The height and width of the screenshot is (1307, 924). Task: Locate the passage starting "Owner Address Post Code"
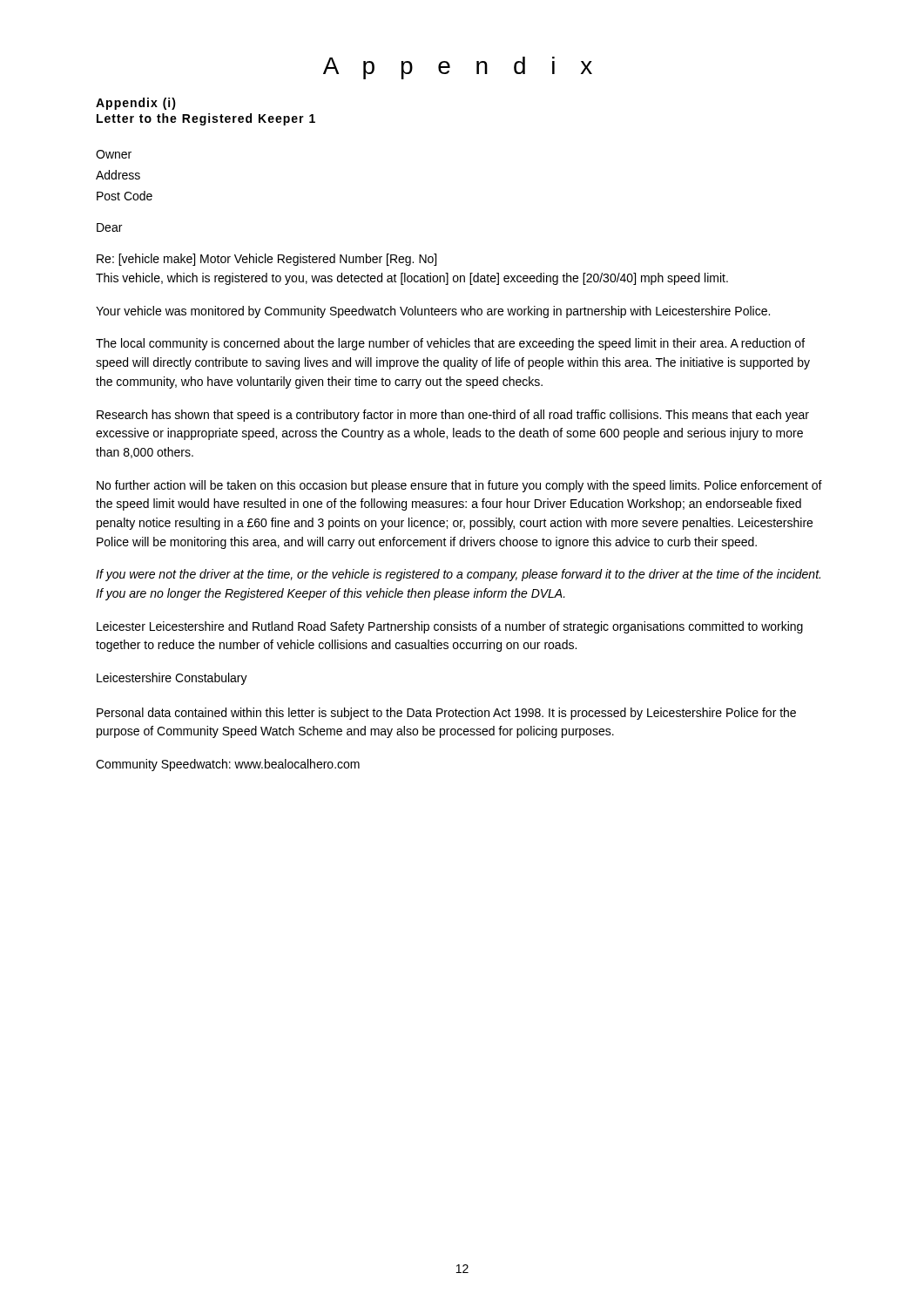[124, 175]
